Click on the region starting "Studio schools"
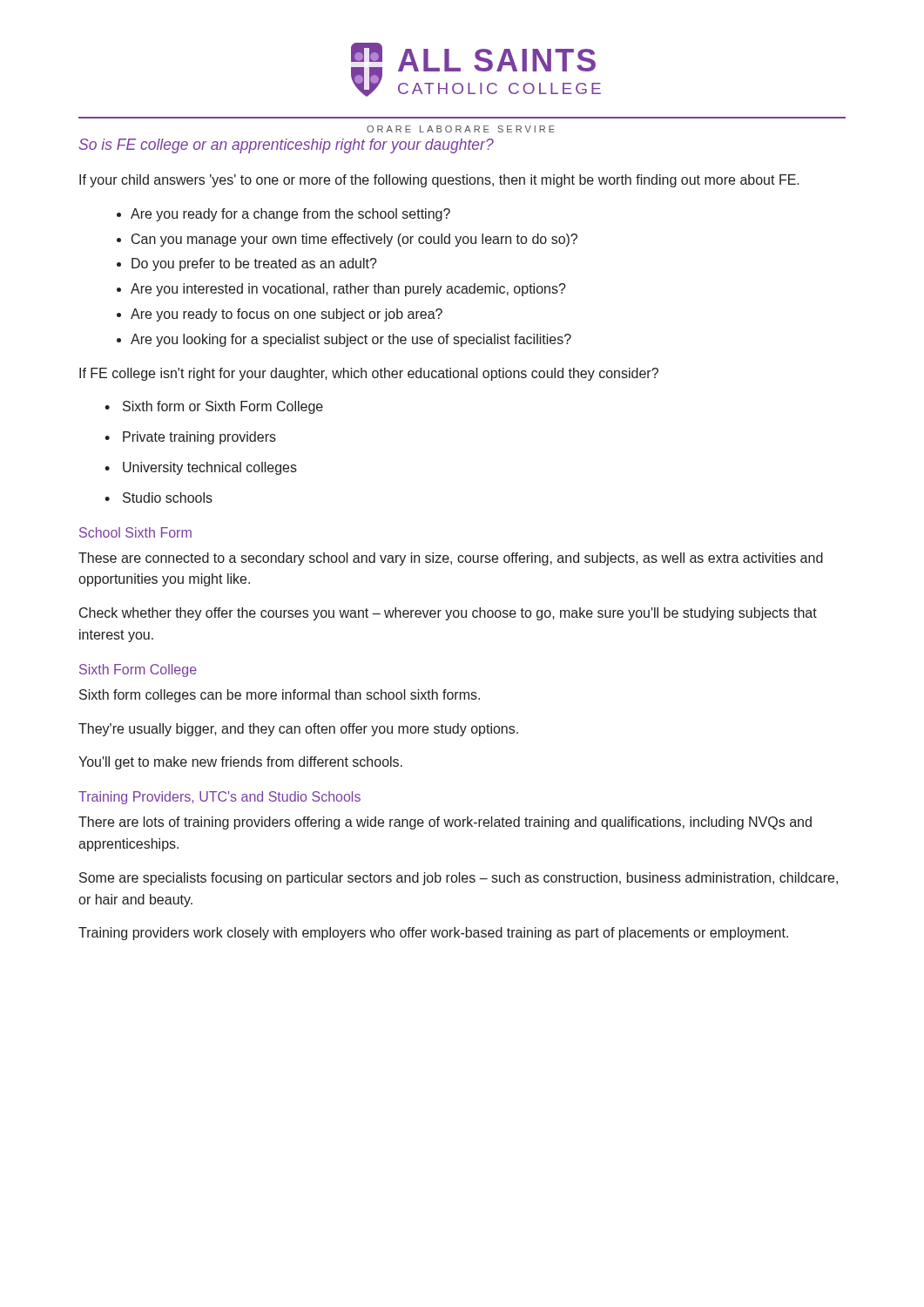Image resolution: width=924 pixels, height=1307 pixels. tap(167, 498)
